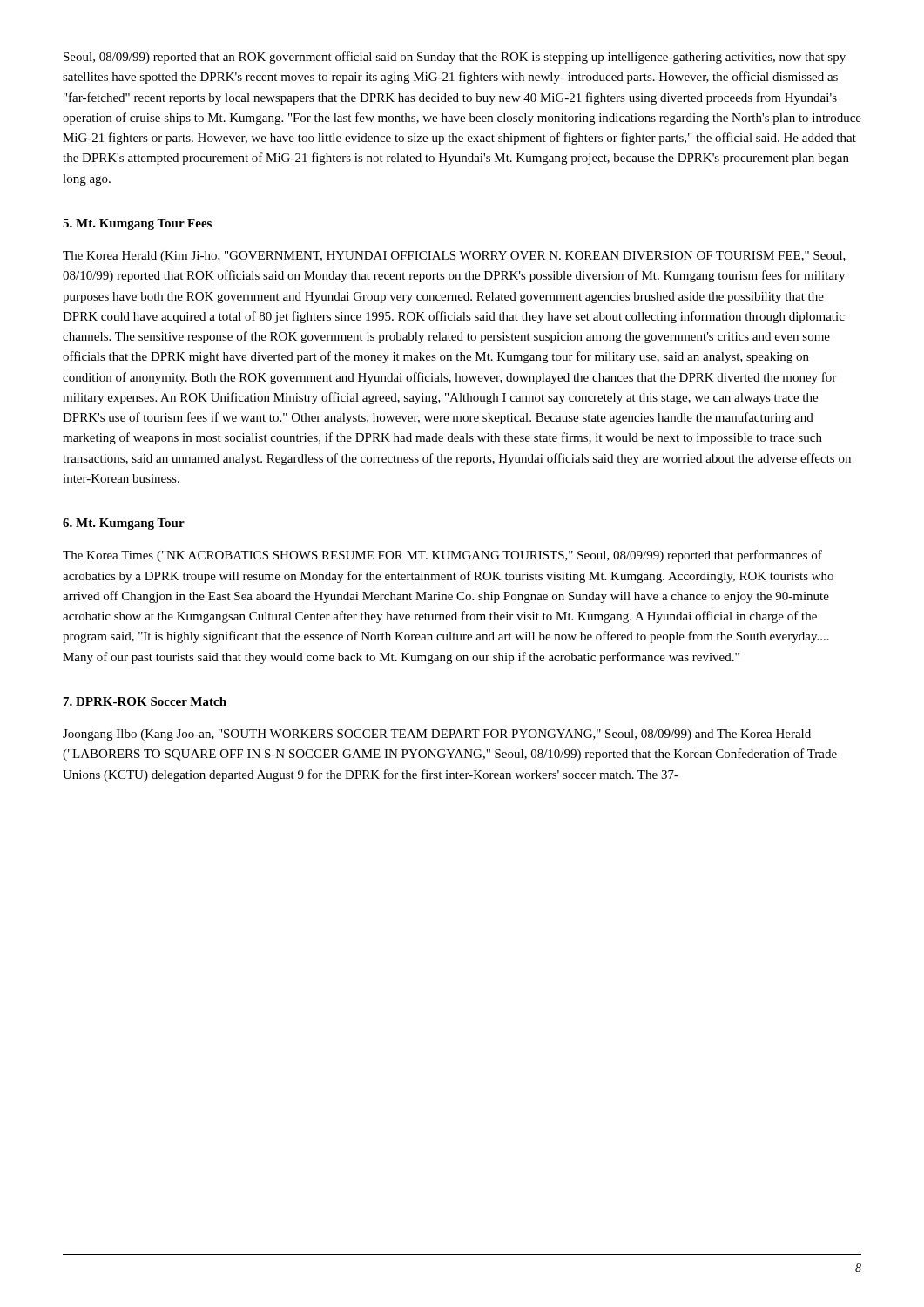Select the block starting "7. DPRK-ROK Soccer Match"

tap(145, 701)
